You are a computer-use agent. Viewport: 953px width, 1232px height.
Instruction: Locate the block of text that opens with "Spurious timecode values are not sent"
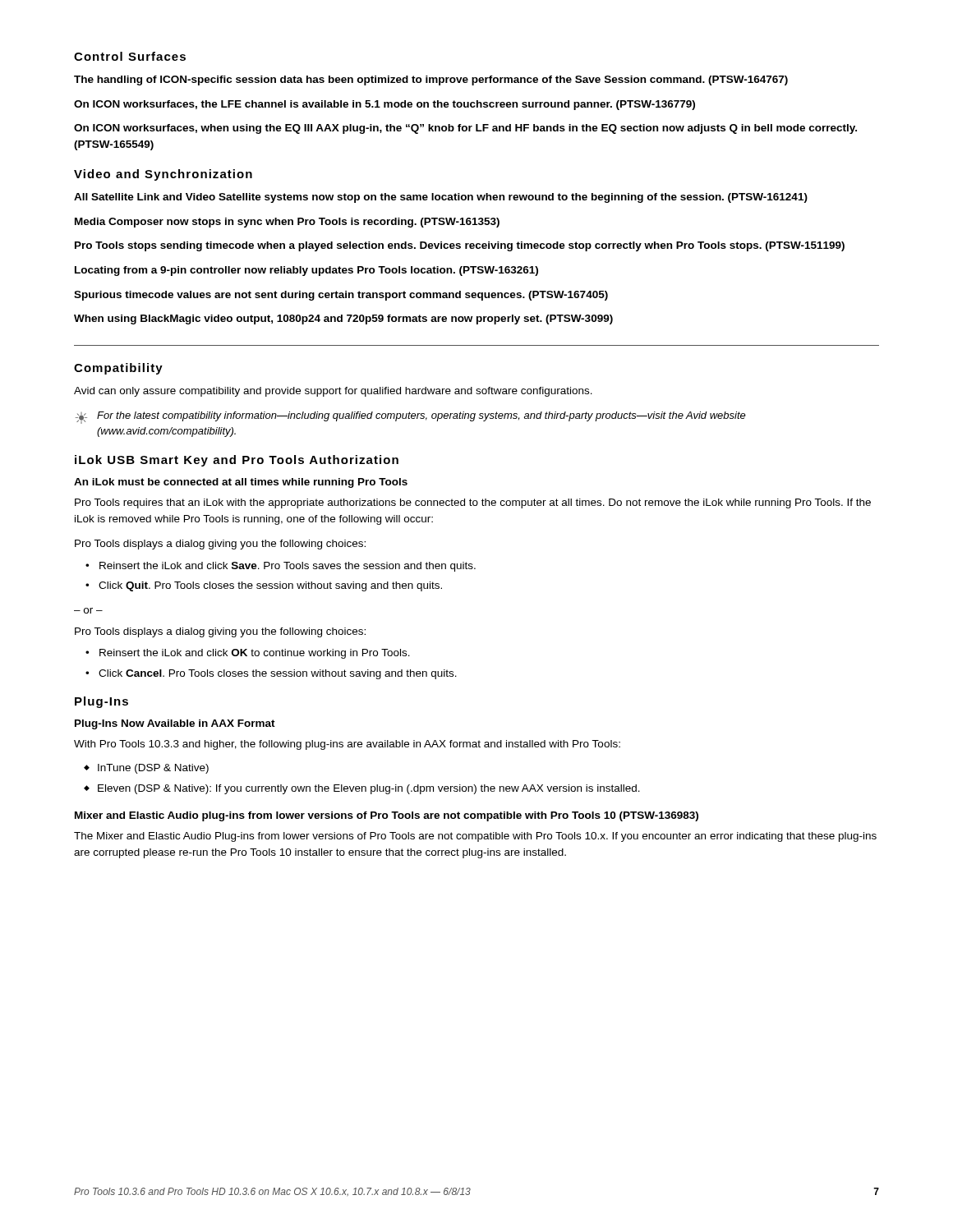pyautogui.click(x=341, y=294)
